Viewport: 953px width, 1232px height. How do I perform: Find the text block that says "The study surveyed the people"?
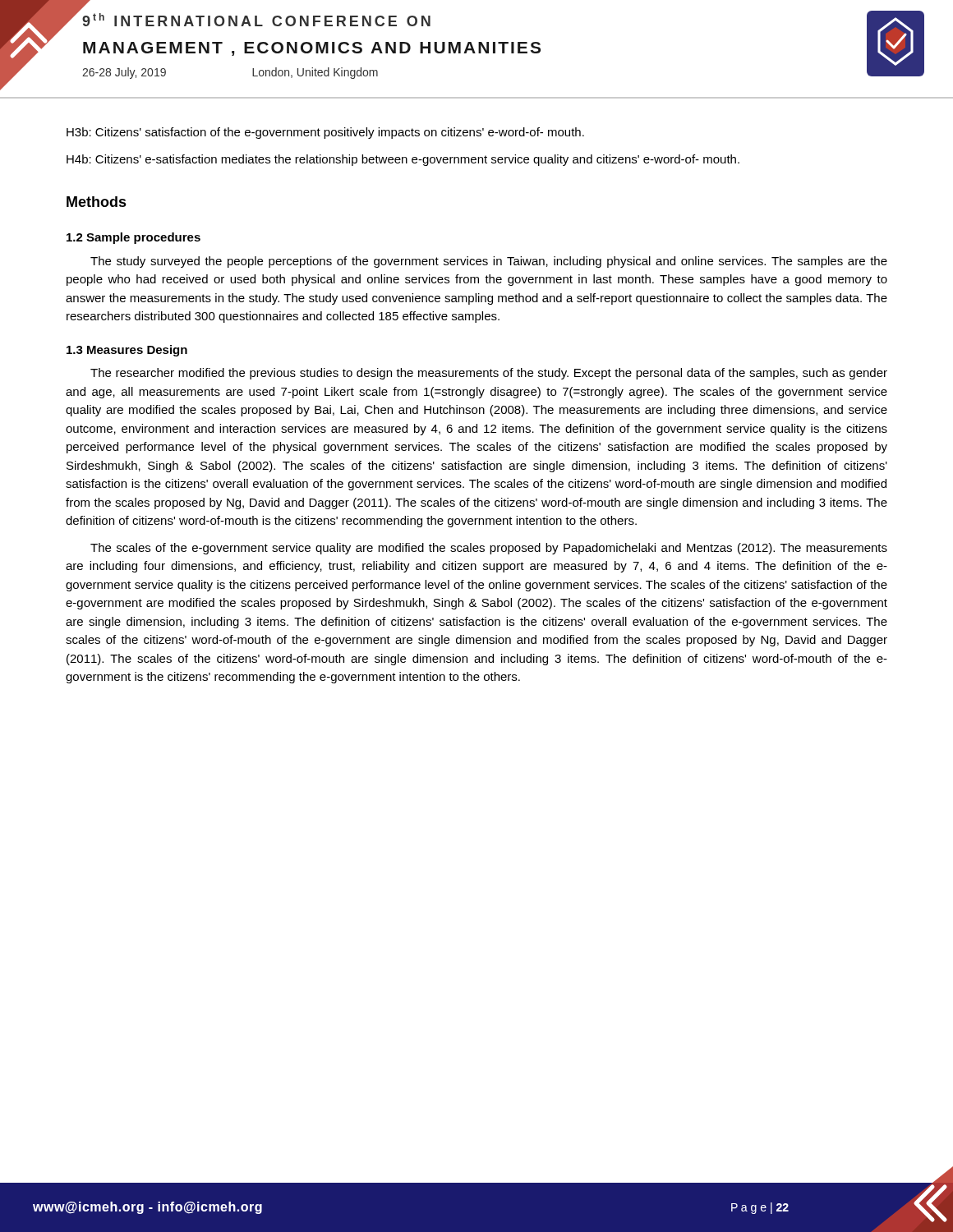[476, 288]
